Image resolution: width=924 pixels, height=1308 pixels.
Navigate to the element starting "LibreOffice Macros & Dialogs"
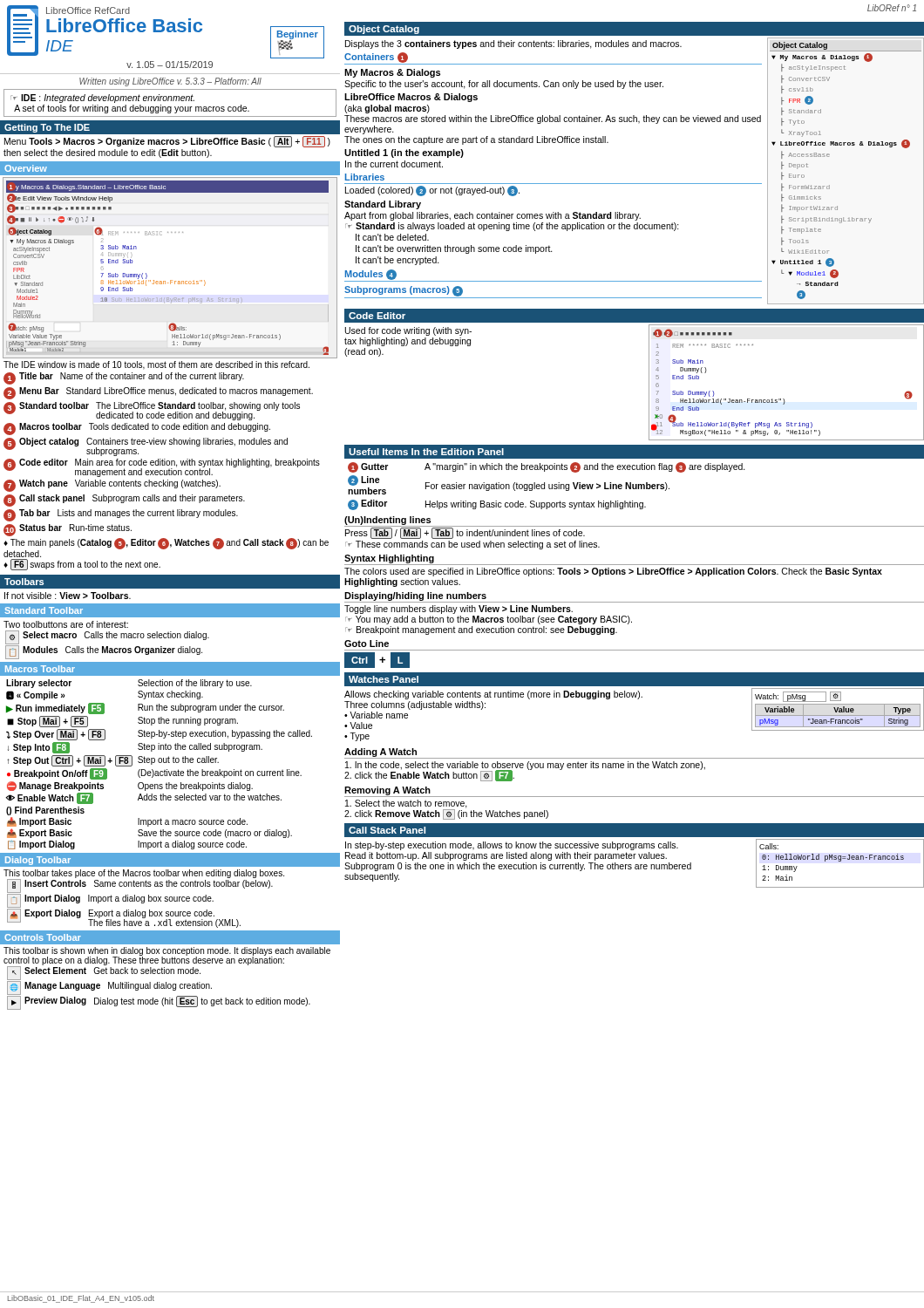click(411, 97)
